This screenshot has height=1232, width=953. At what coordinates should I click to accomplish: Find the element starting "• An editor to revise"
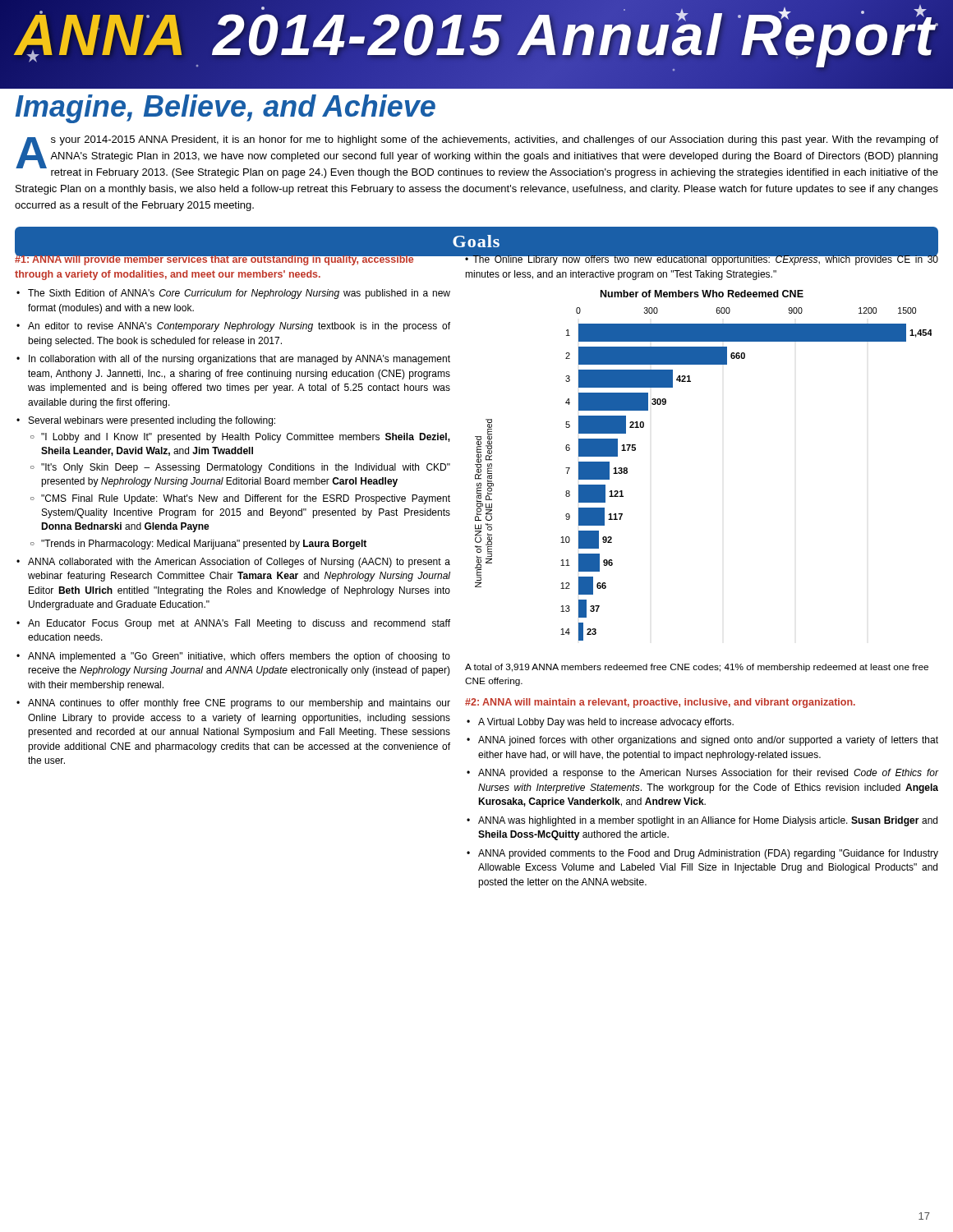point(233,333)
